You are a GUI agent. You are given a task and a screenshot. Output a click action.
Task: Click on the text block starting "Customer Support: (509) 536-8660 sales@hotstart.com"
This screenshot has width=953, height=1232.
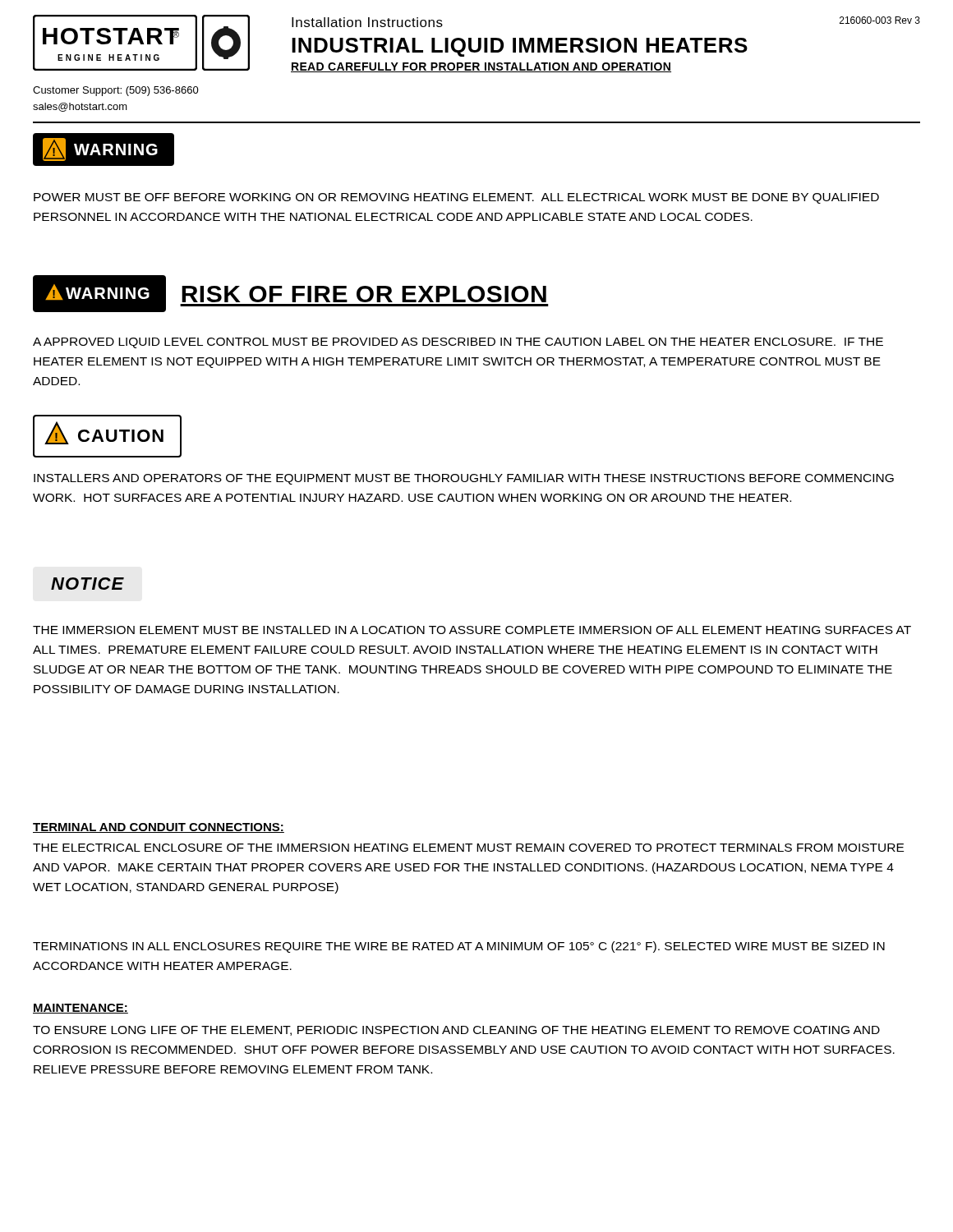[116, 98]
